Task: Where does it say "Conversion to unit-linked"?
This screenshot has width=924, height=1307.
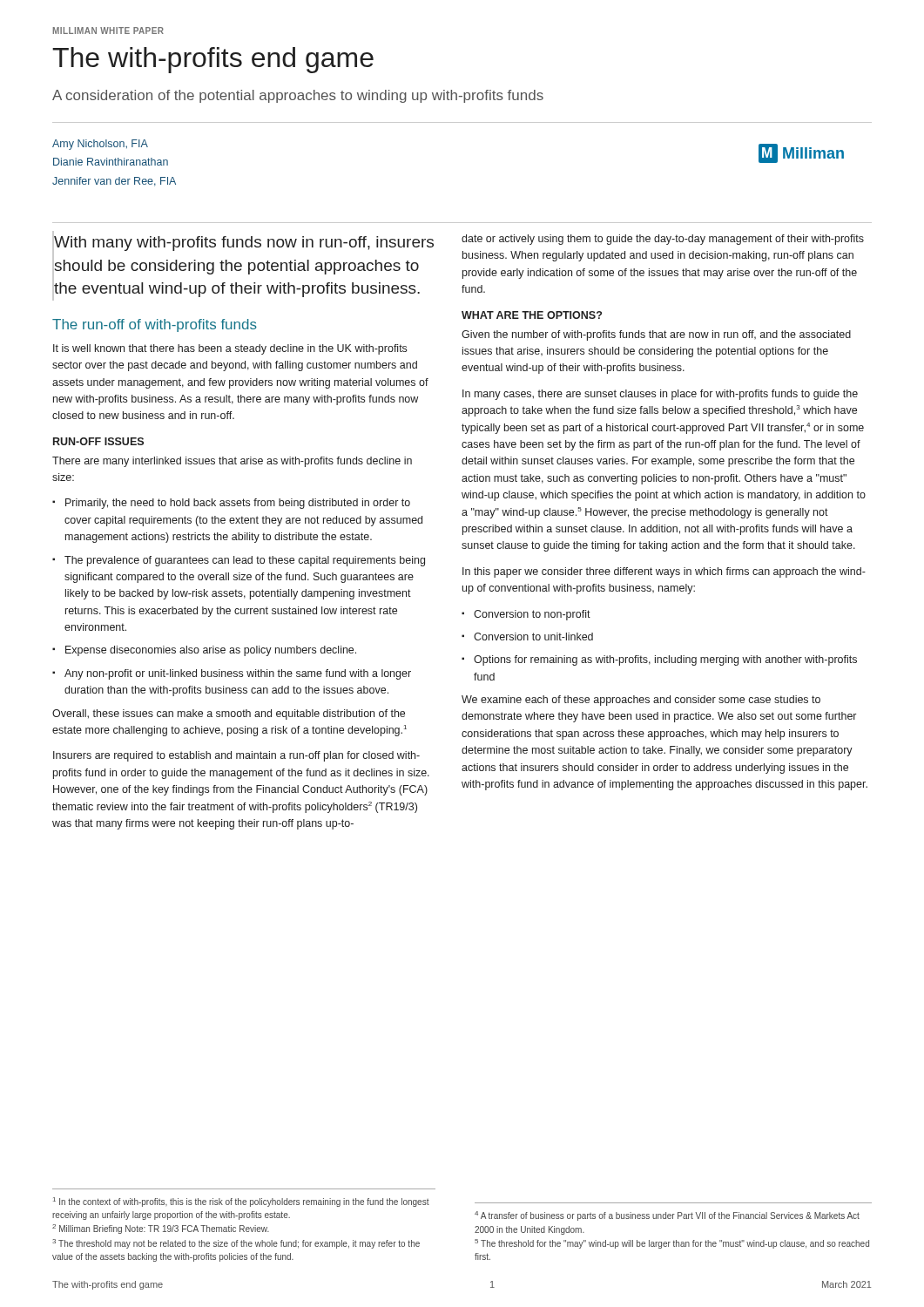Action: tap(534, 637)
